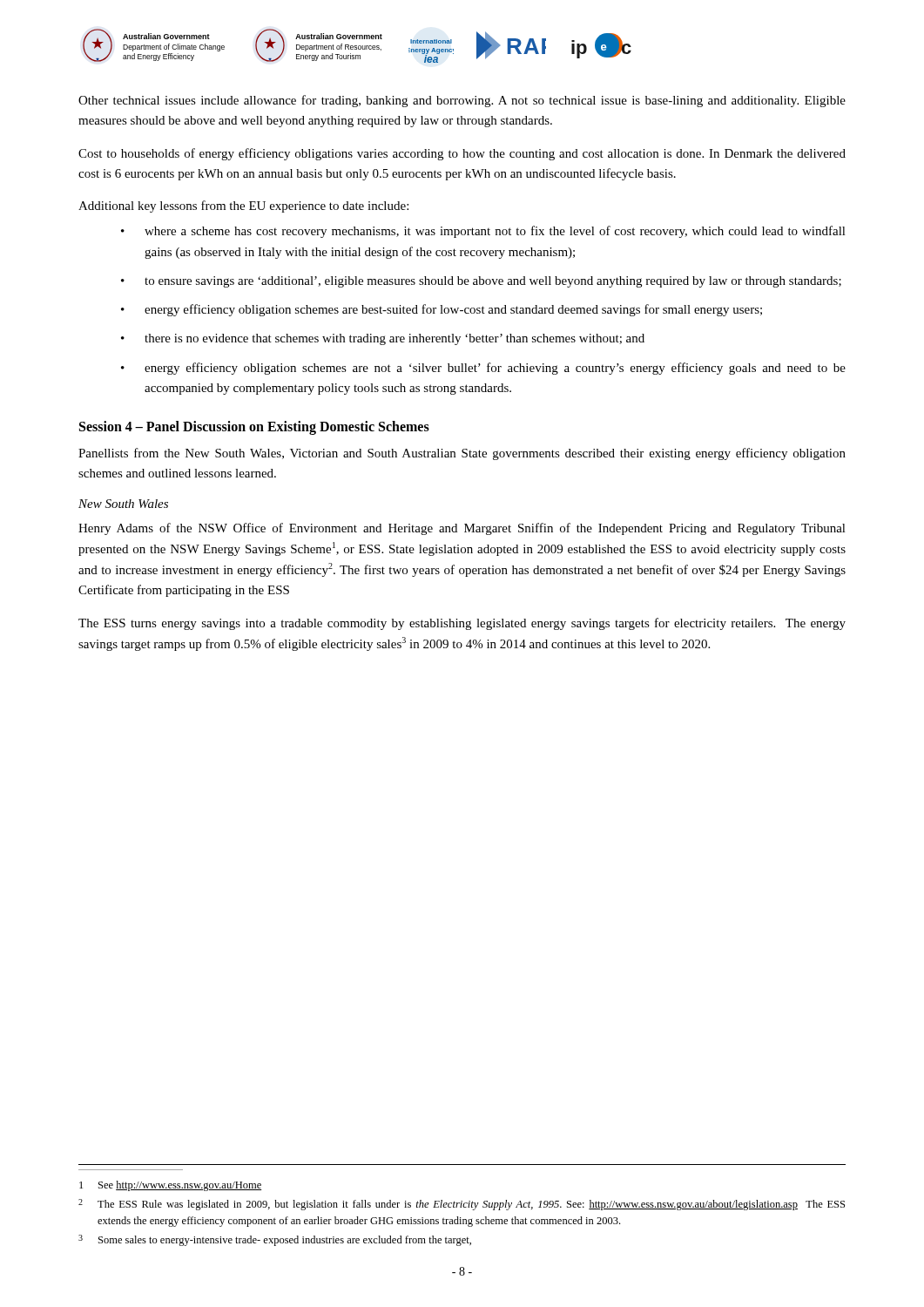This screenshot has width=924, height=1307.
Task: Locate the block of text that opens with "Additional key lessons from the EU experience"
Action: [x=244, y=206]
